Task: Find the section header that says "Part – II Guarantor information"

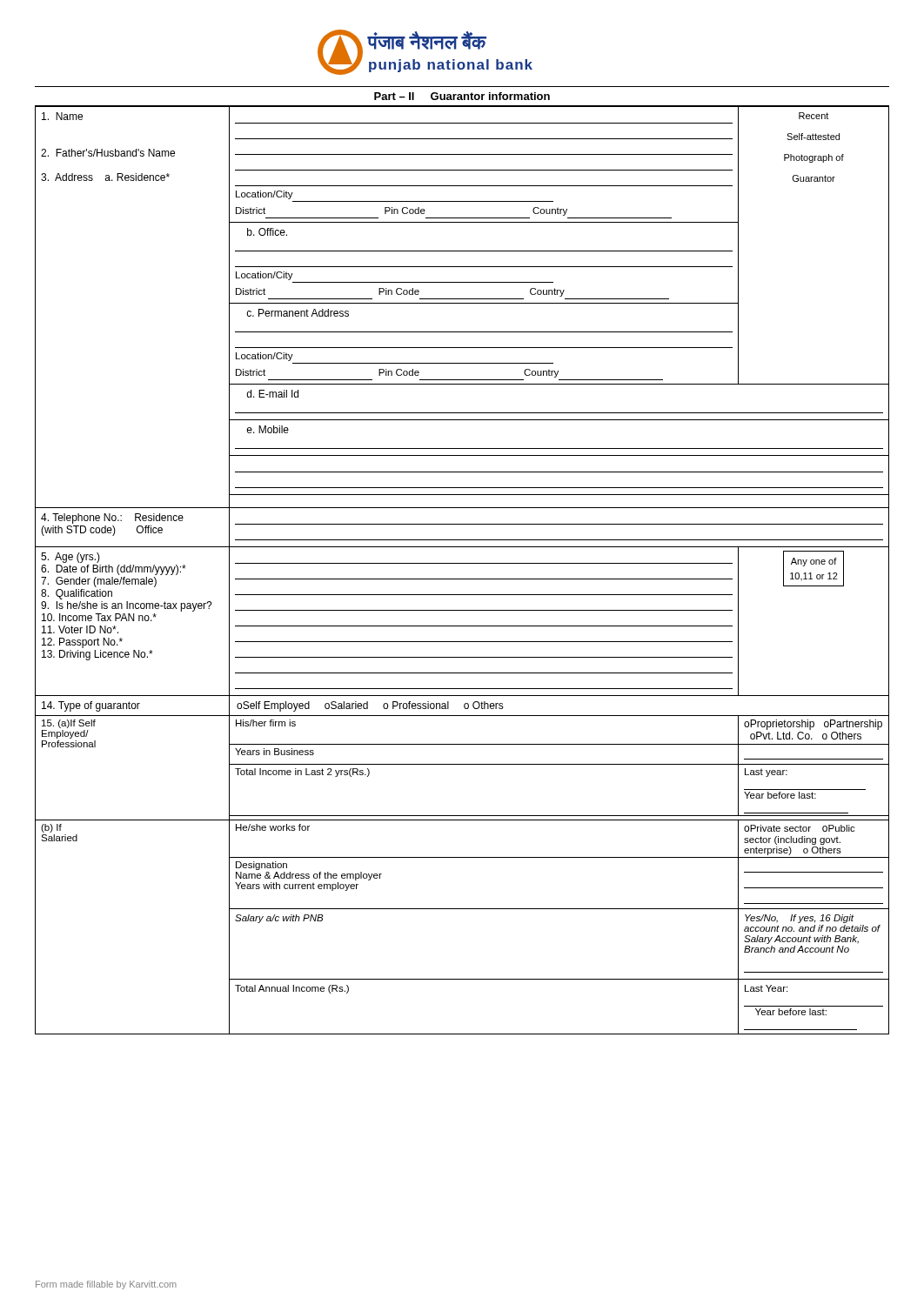Action: (462, 96)
